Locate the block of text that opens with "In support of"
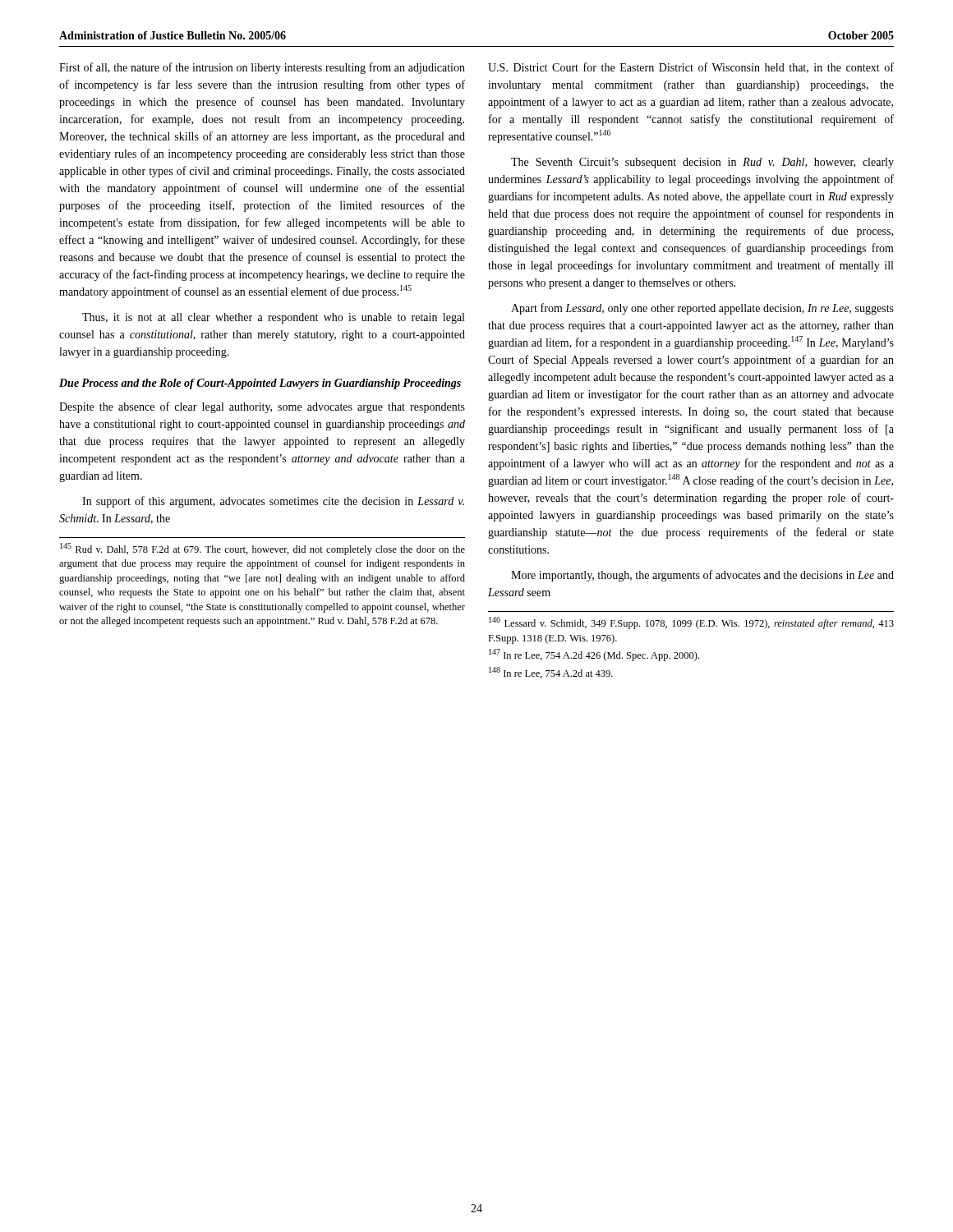Screen dimensions: 1232x953 [262, 510]
